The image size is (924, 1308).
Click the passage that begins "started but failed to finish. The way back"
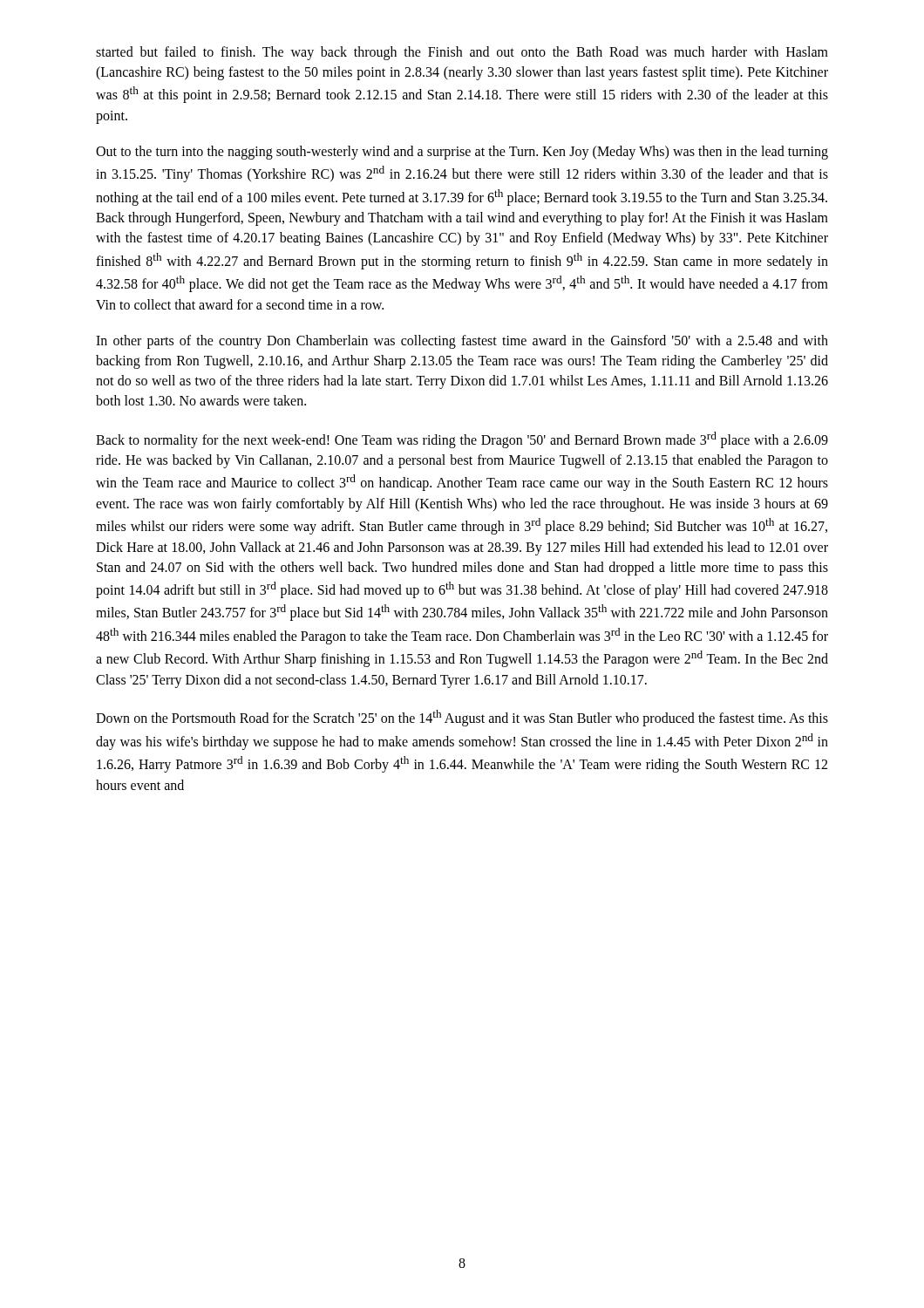click(x=462, y=84)
